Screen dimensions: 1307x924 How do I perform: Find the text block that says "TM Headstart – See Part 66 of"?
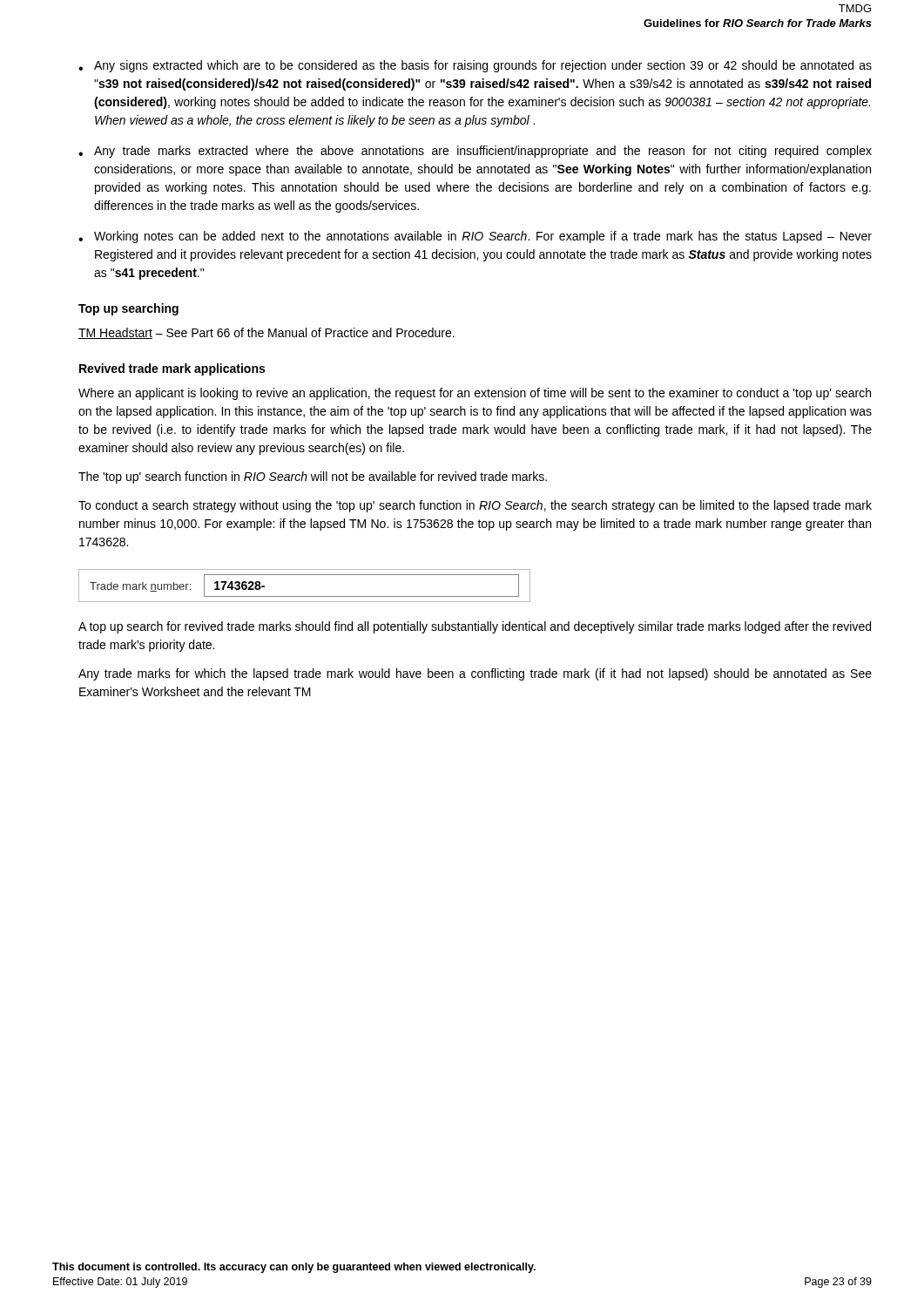click(267, 333)
